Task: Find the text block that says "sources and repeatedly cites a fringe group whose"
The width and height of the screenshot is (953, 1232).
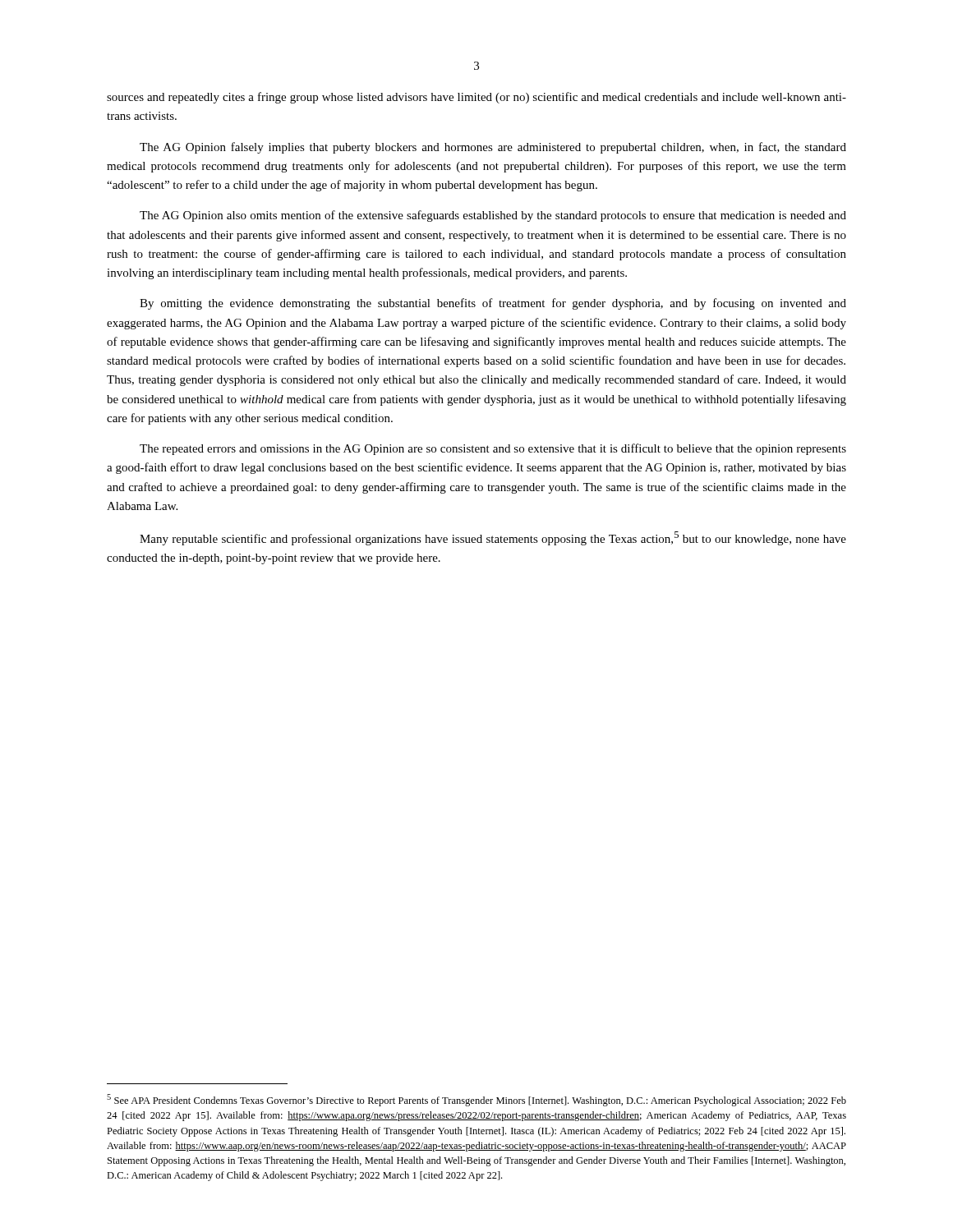Action: [476, 107]
